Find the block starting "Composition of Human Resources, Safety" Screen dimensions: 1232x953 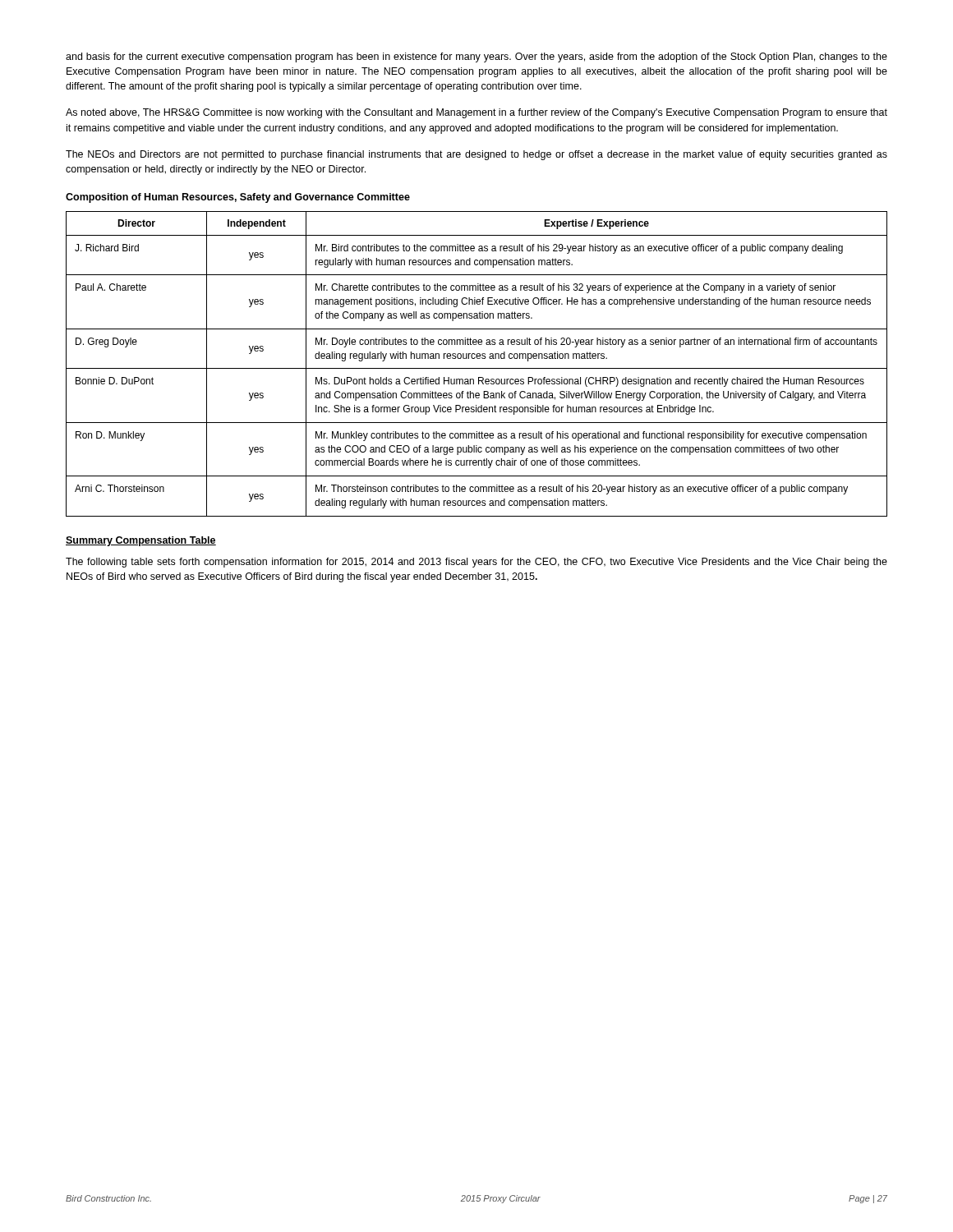coord(238,197)
